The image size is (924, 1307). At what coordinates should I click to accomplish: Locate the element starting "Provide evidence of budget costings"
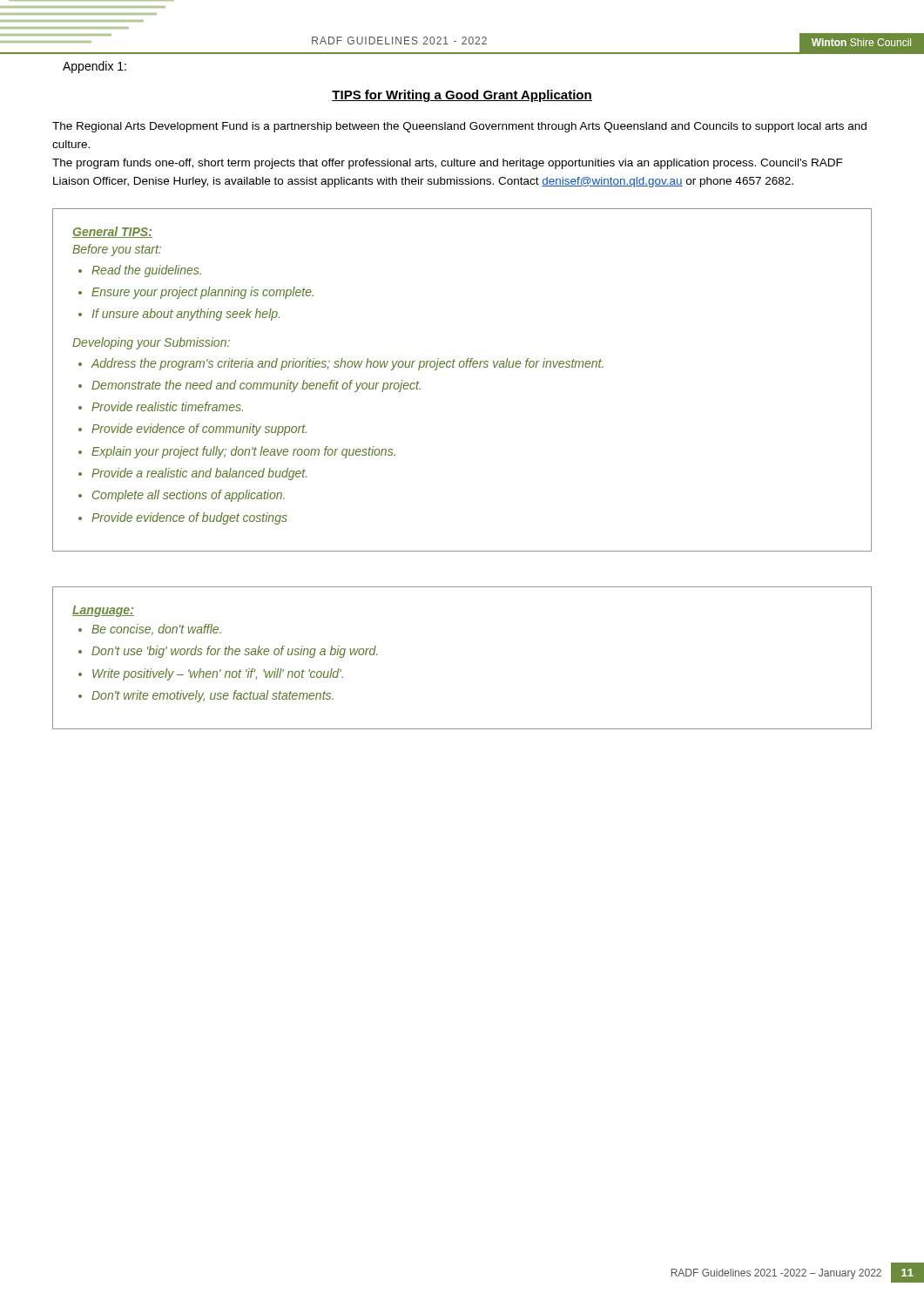[x=189, y=517]
